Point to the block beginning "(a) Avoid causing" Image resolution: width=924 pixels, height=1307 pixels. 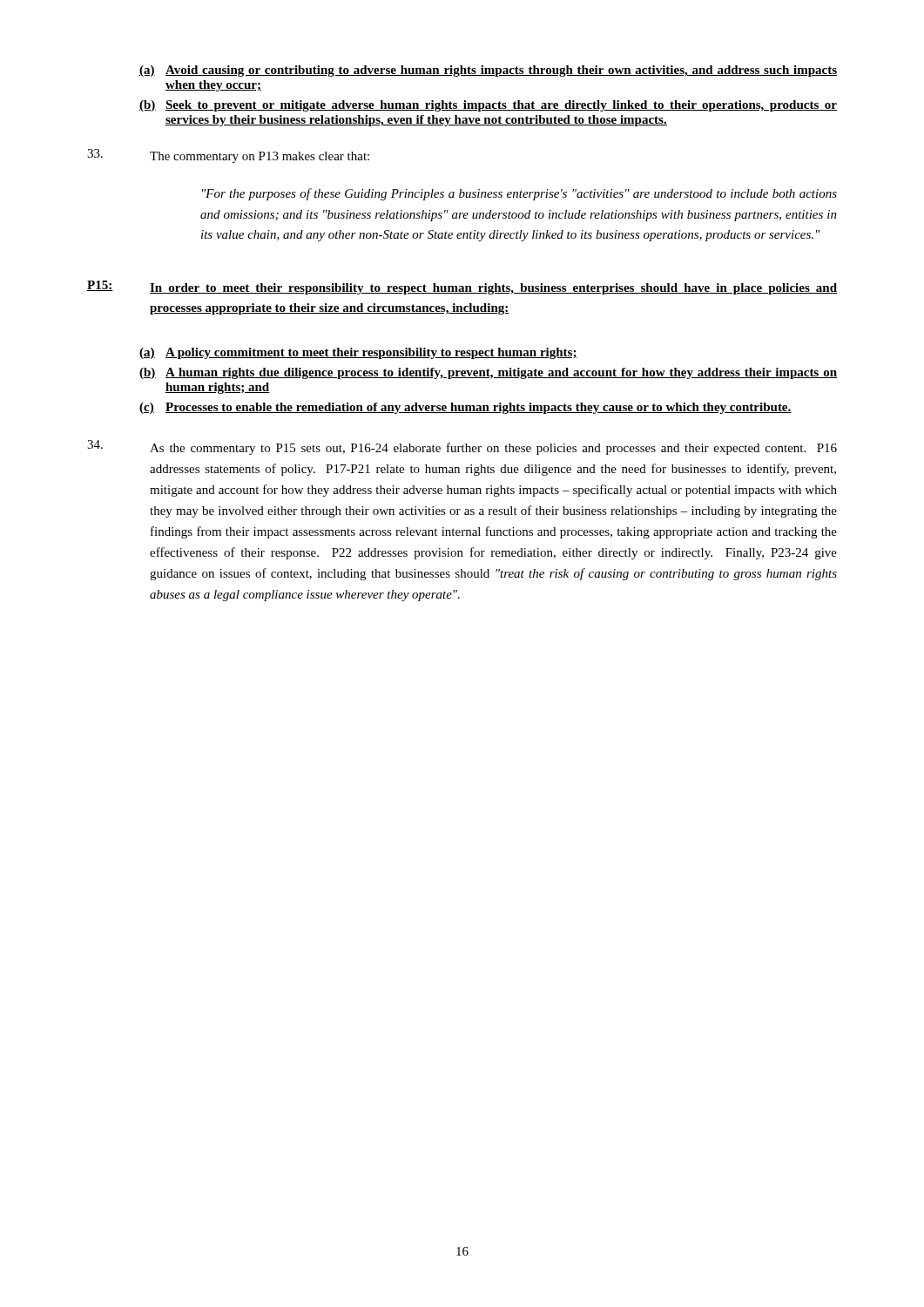[x=462, y=78]
